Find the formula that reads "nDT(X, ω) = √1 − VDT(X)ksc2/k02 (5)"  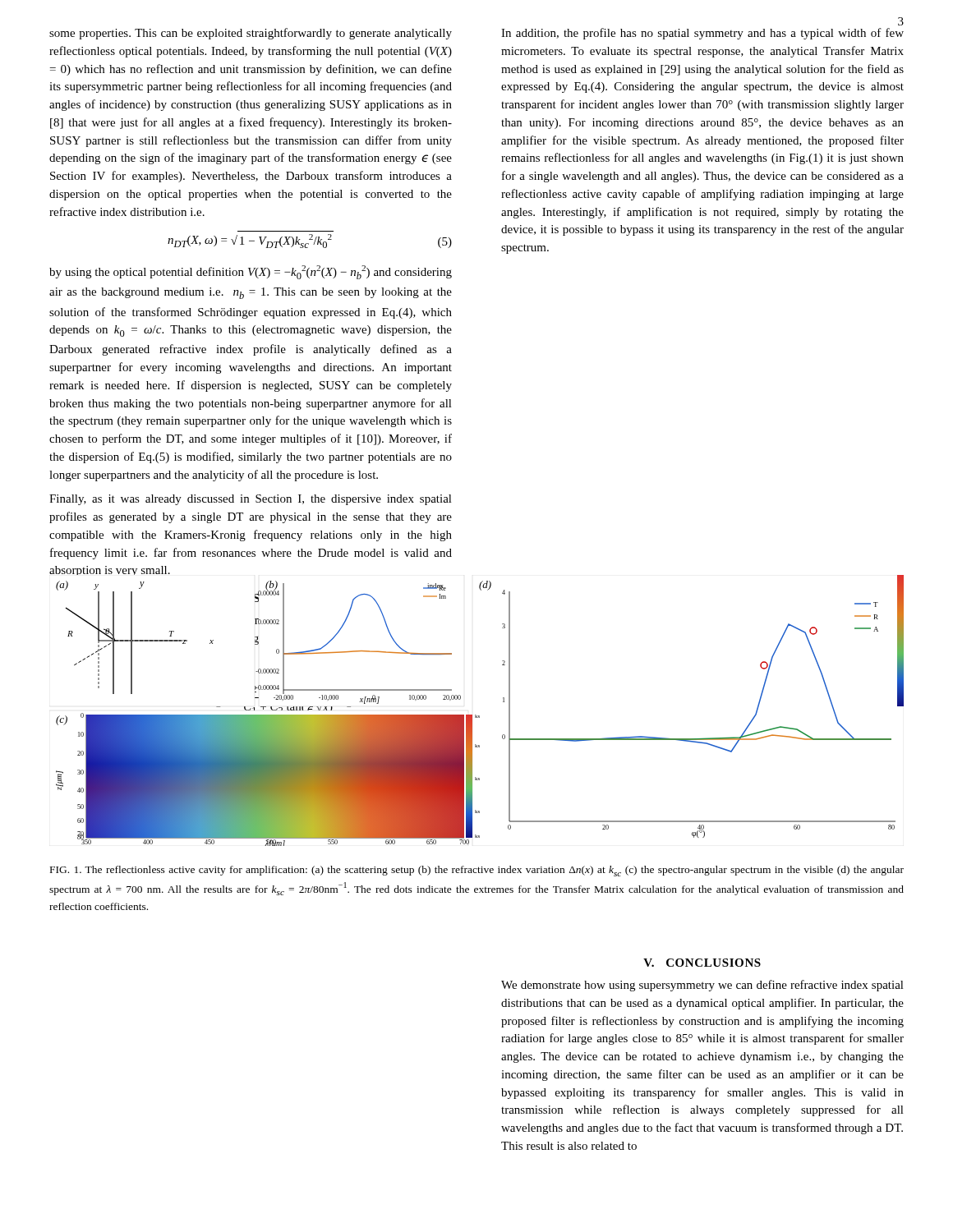[x=310, y=241]
